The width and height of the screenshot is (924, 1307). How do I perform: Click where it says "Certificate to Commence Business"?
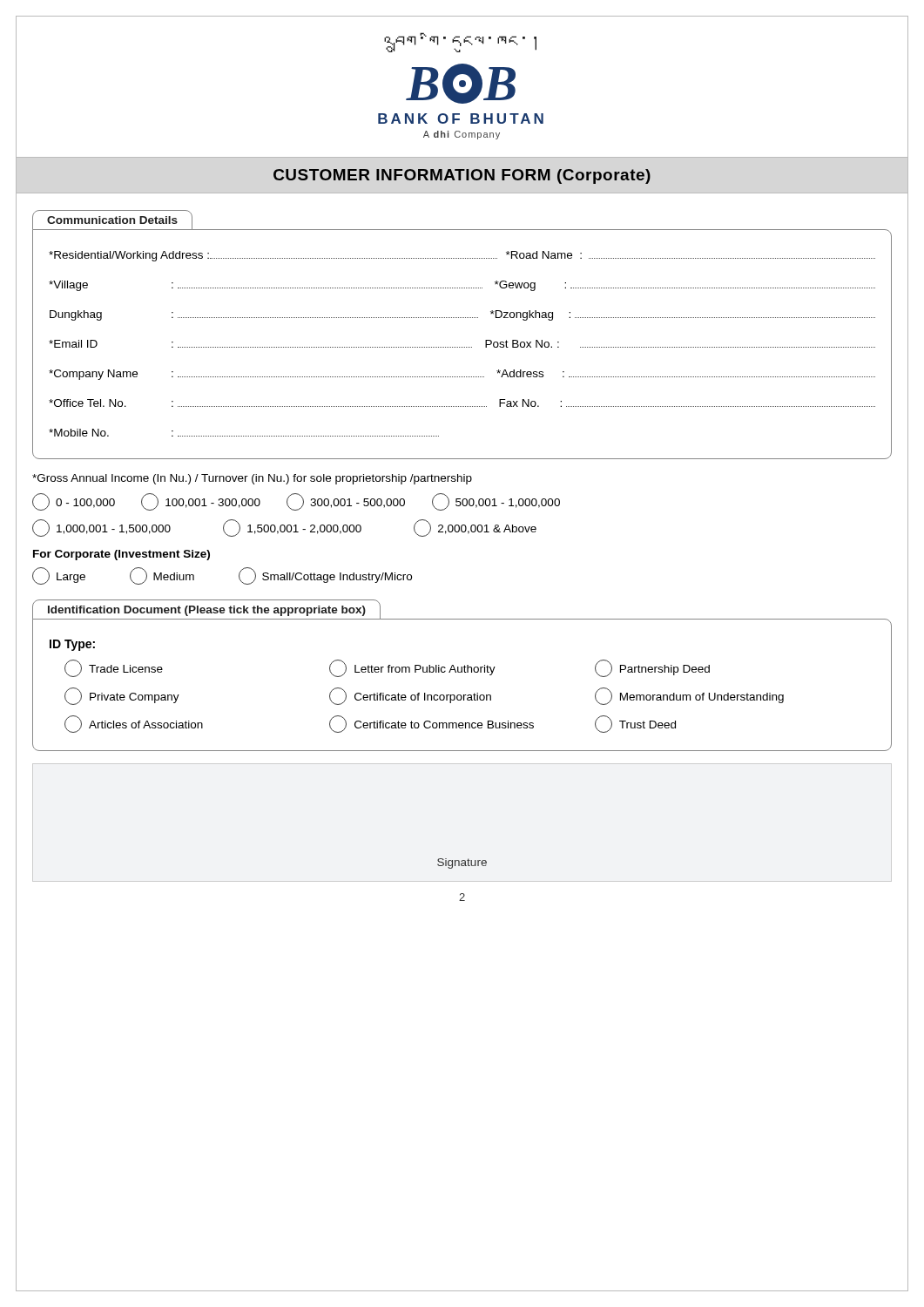[432, 724]
